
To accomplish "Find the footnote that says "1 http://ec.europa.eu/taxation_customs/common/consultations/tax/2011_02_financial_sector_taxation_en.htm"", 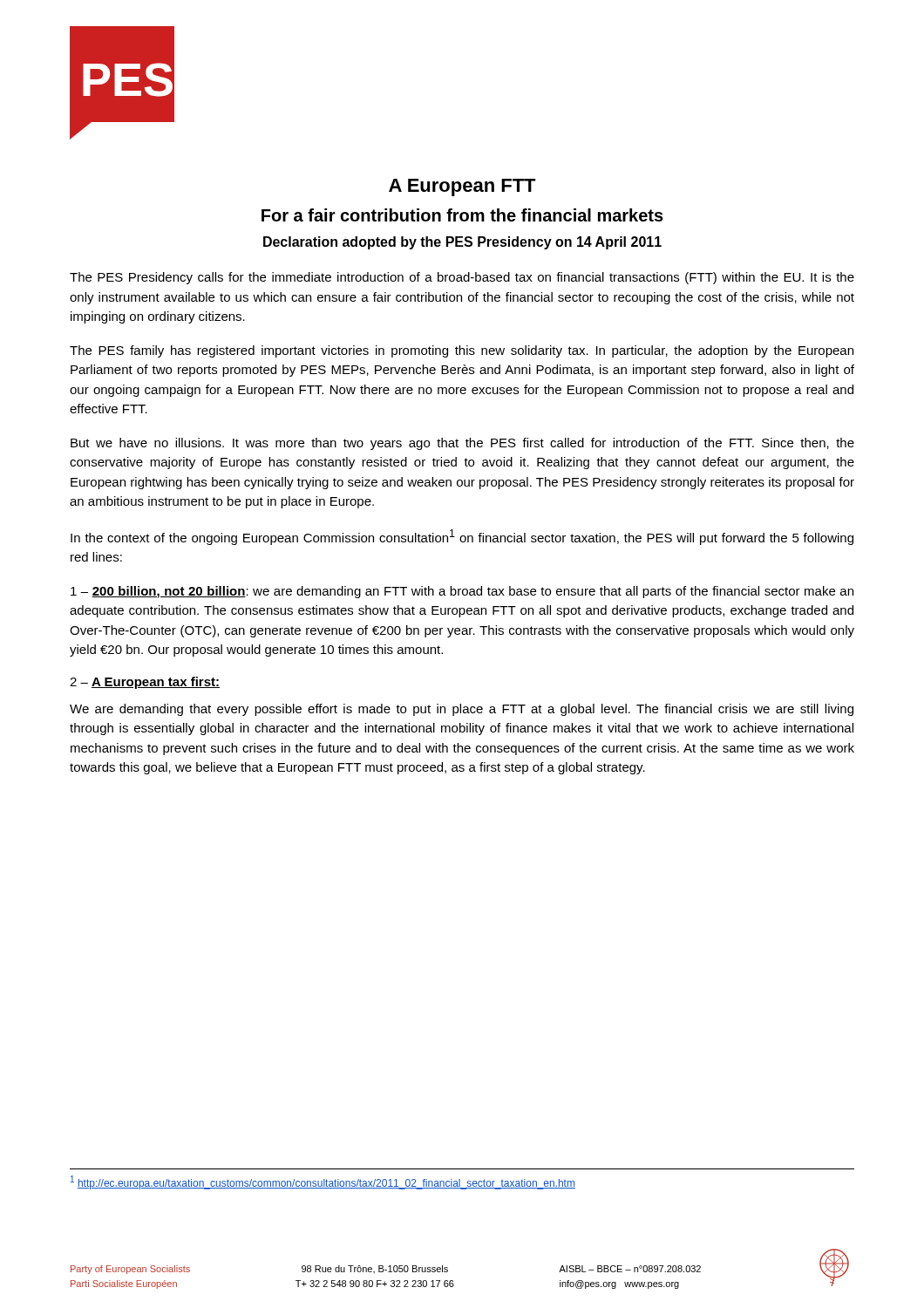I will (x=462, y=1182).
